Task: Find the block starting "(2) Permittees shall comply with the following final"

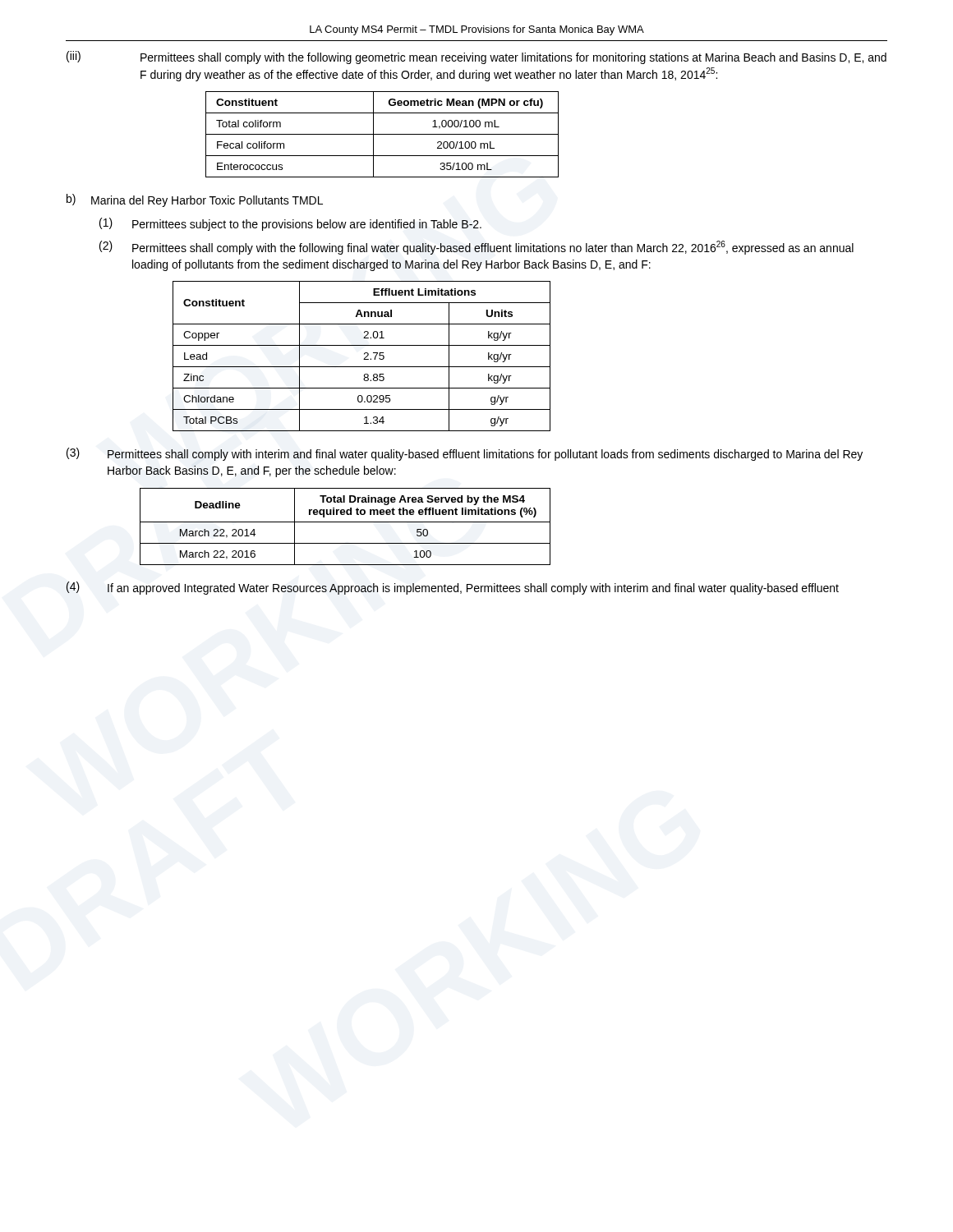Action: point(493,256)
